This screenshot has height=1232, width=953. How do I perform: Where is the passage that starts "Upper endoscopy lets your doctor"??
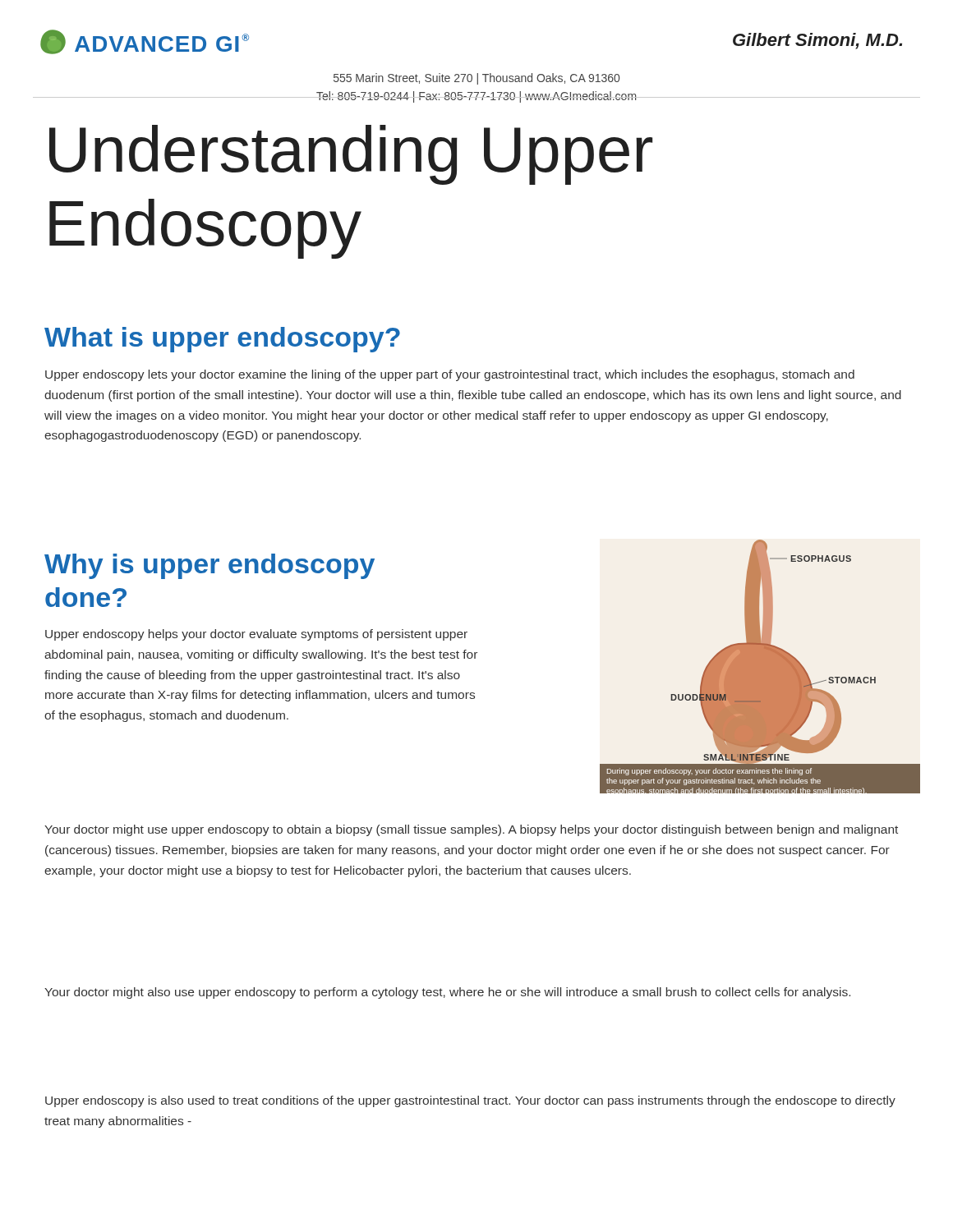[476, 405]
